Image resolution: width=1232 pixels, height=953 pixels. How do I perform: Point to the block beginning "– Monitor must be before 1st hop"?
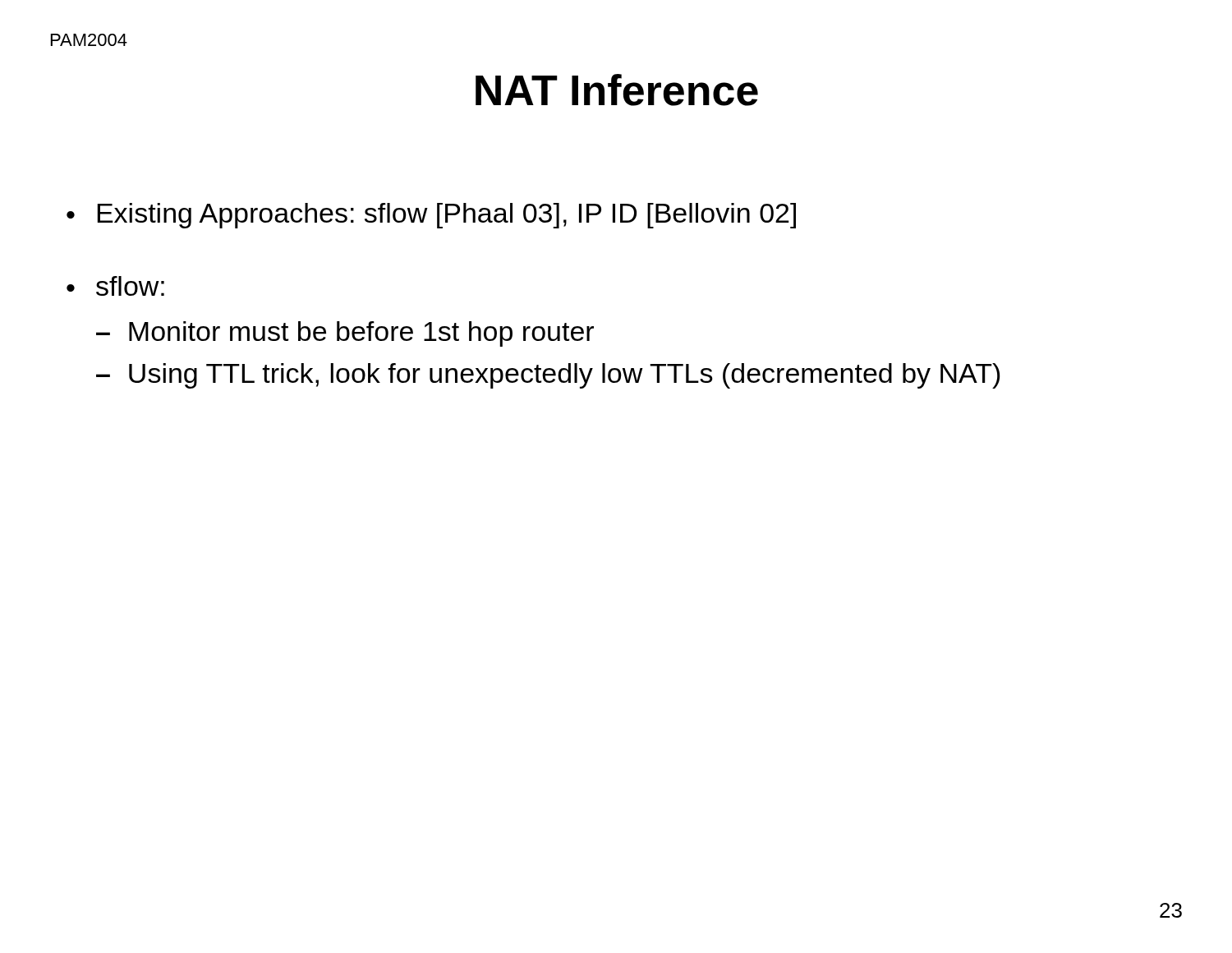click(345, 332)
